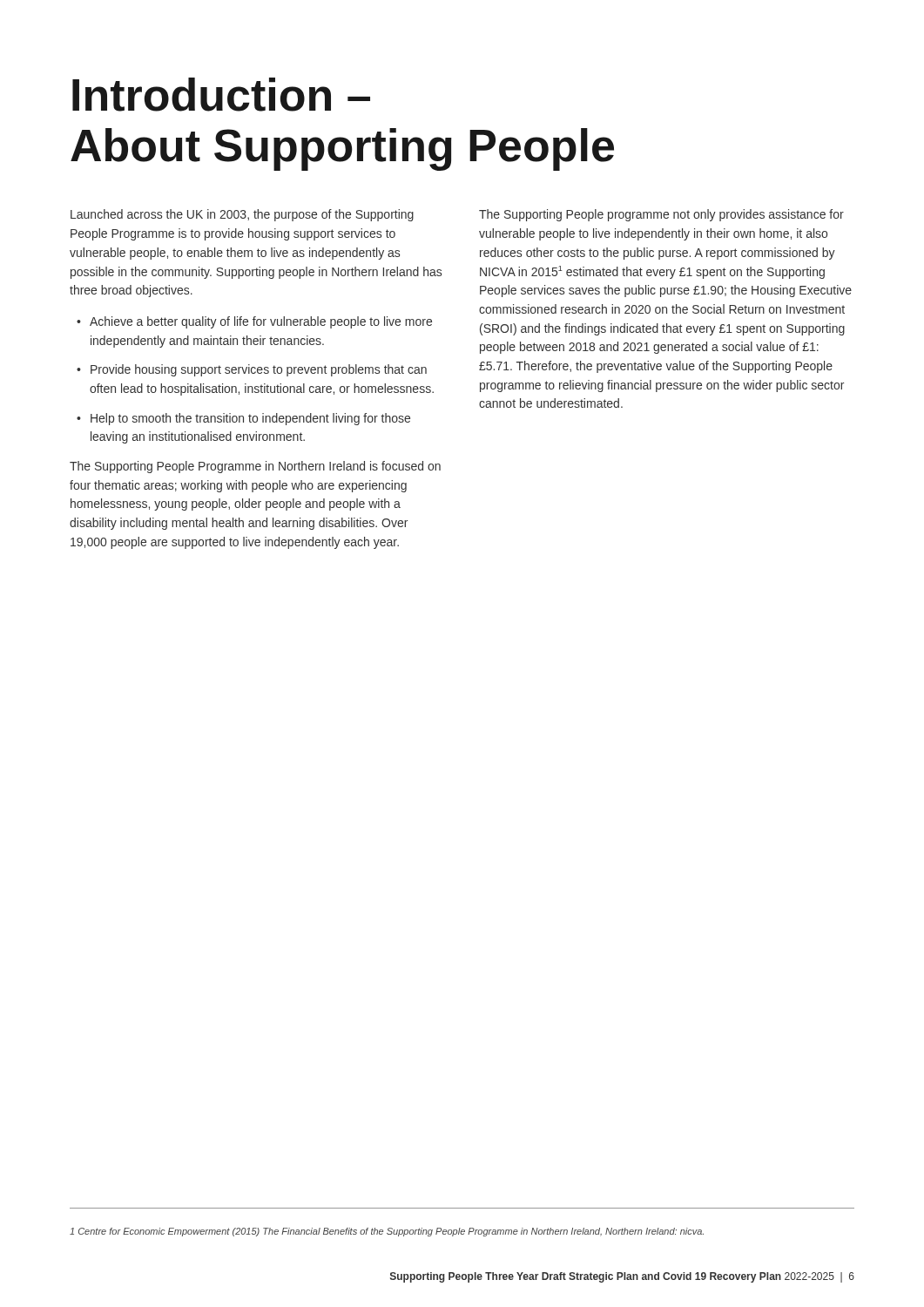924x1307 pixels.
Task: Locate the list item that says "• Help to smooth the transition"
Action: (260, 428)
